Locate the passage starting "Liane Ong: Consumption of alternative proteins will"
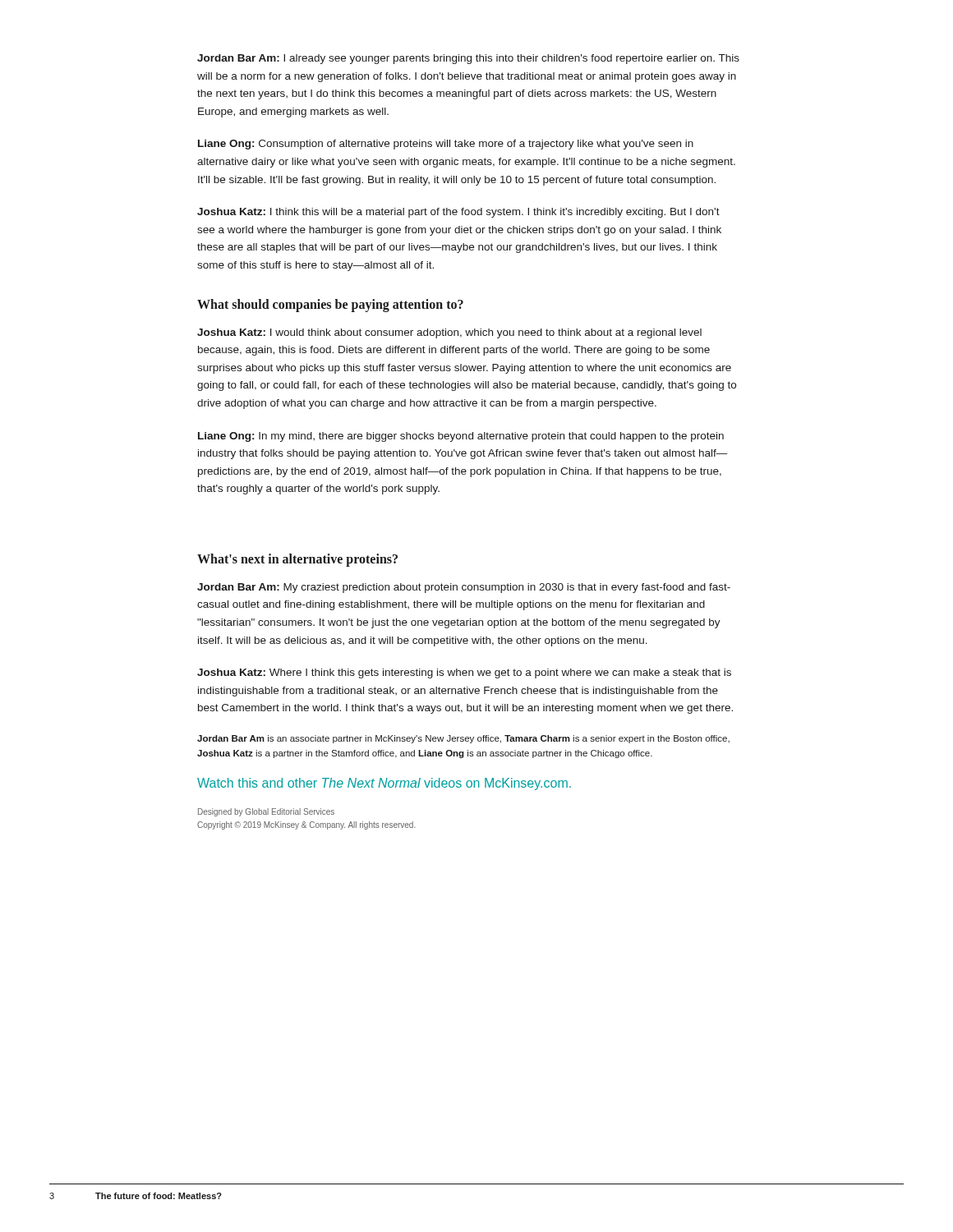The image size is (953, 1232). tap(467, 161)
